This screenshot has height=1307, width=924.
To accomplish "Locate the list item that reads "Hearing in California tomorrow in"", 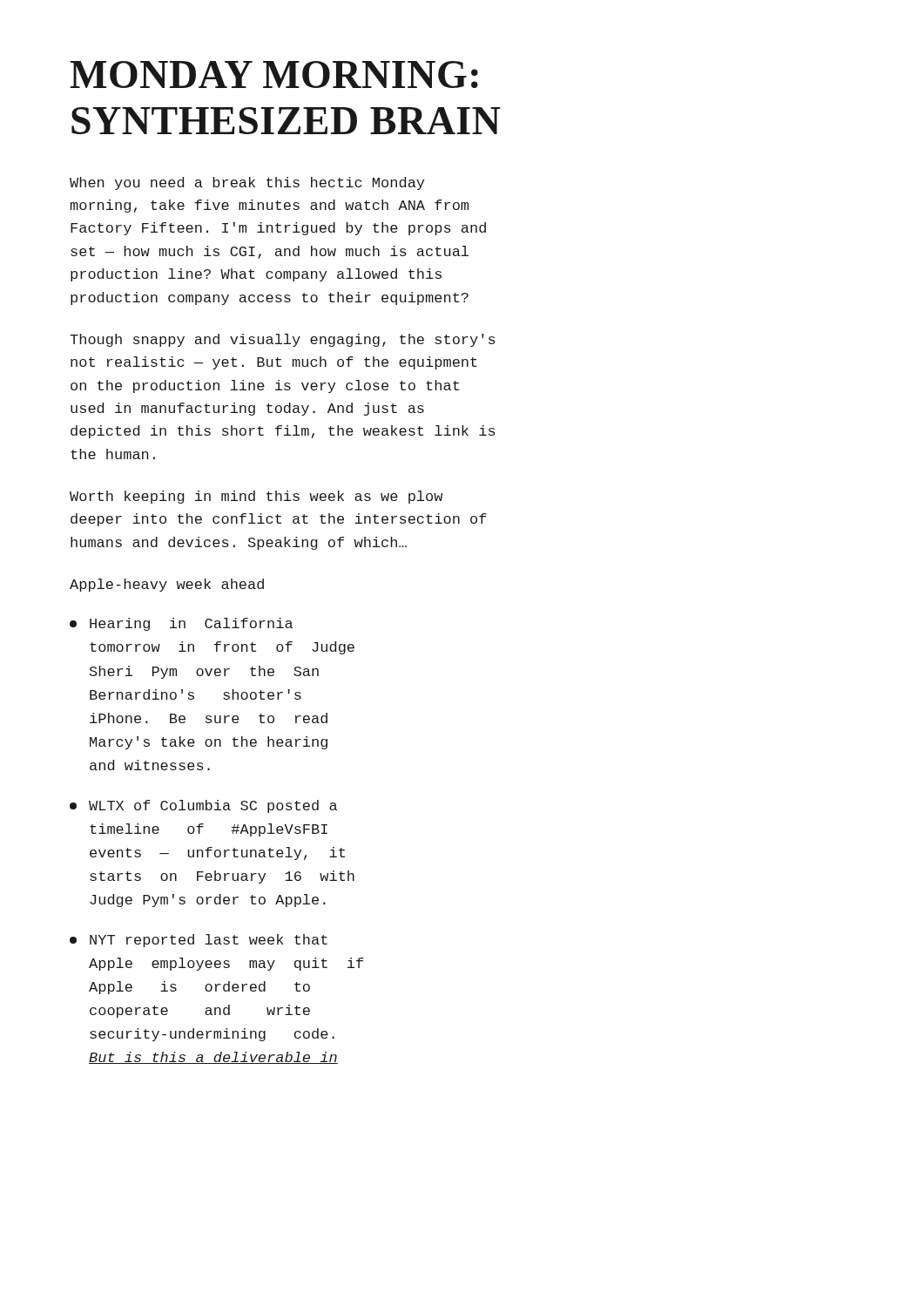I will (181, 624).
